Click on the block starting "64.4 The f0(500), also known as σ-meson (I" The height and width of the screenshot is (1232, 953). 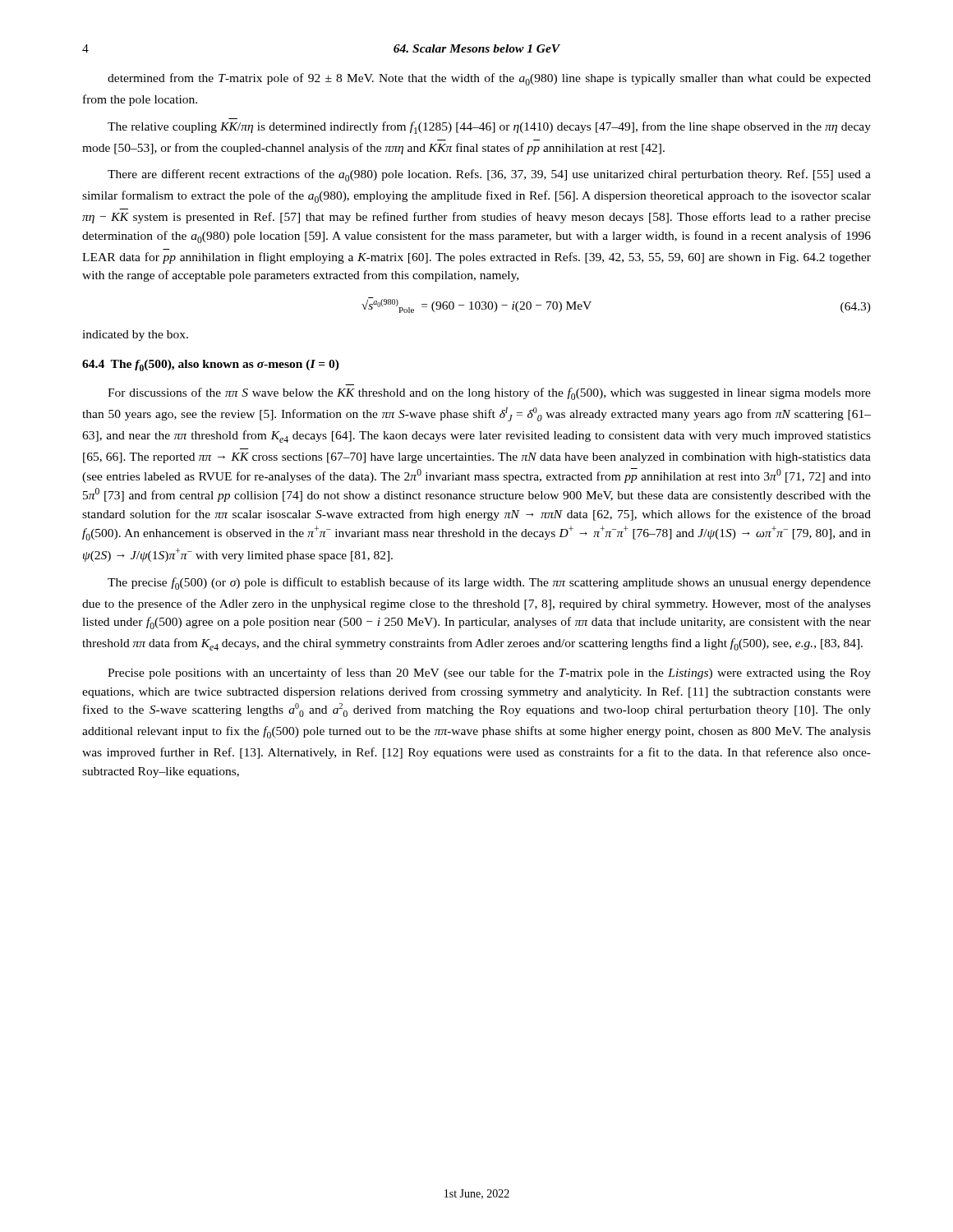pos(211,365)
